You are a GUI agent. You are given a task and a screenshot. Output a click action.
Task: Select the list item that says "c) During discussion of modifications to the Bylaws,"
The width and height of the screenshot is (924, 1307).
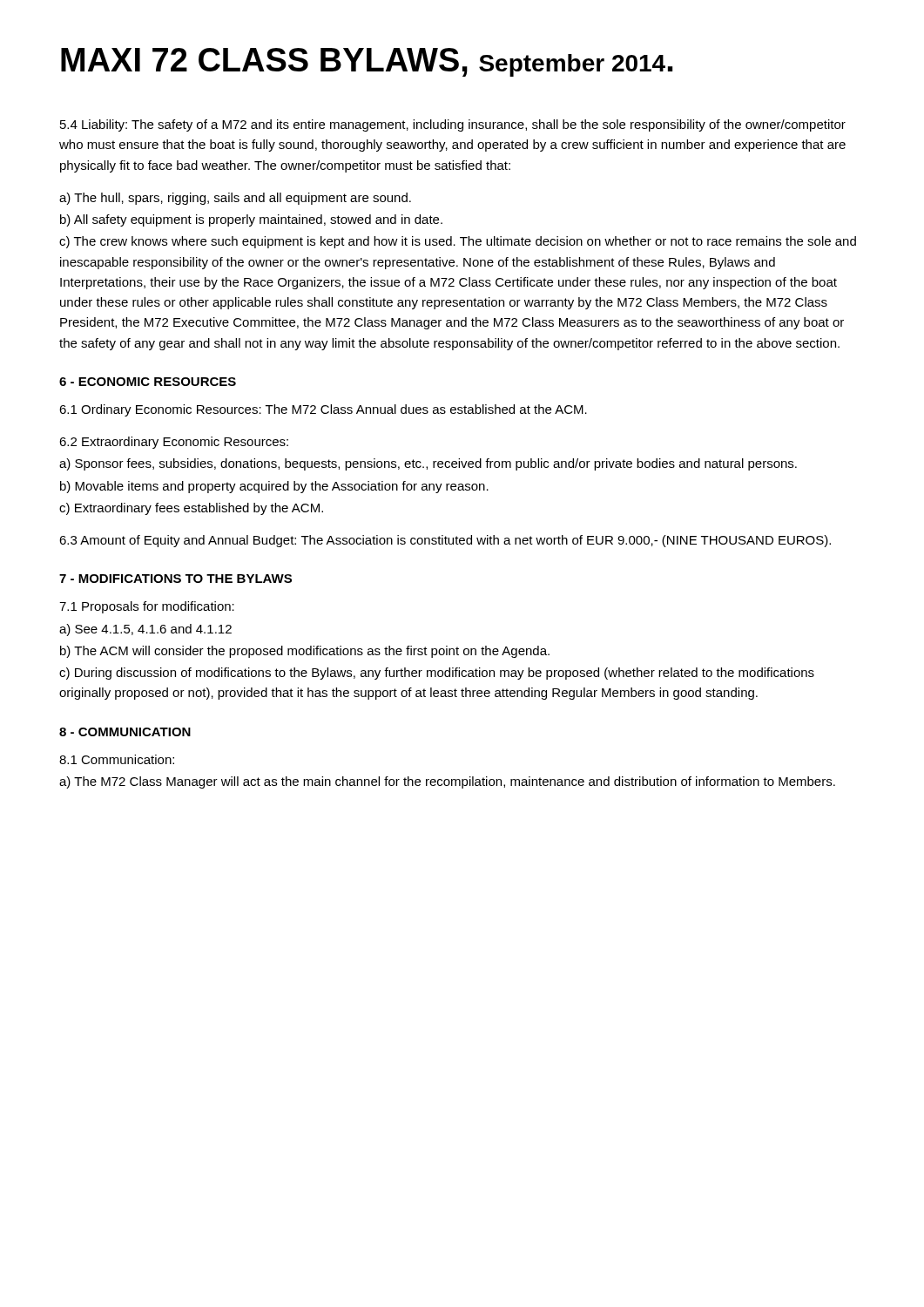tap(437, 682)
